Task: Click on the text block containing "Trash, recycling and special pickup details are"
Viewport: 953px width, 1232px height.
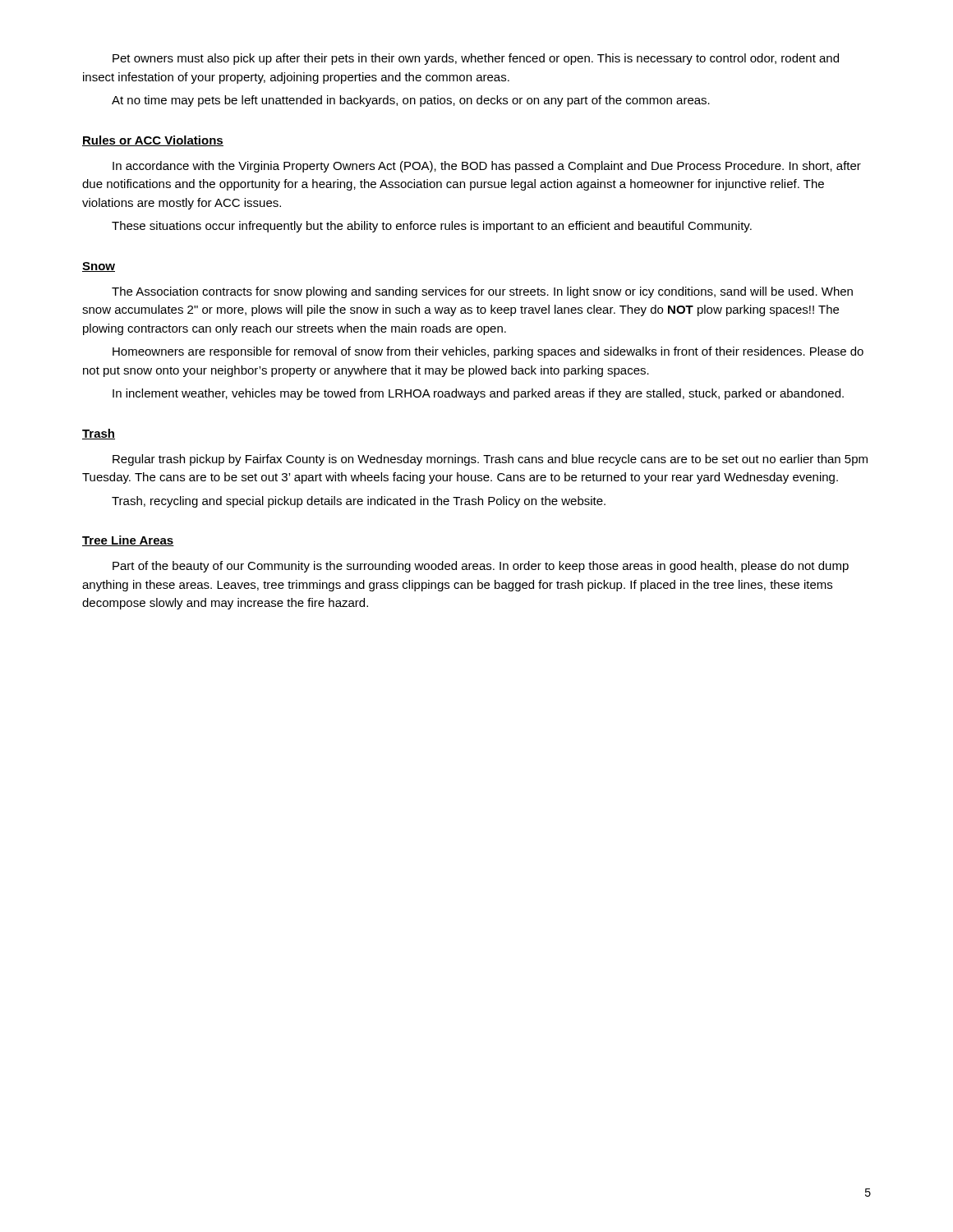Action: pyautogui.click(x=476, y=501)
